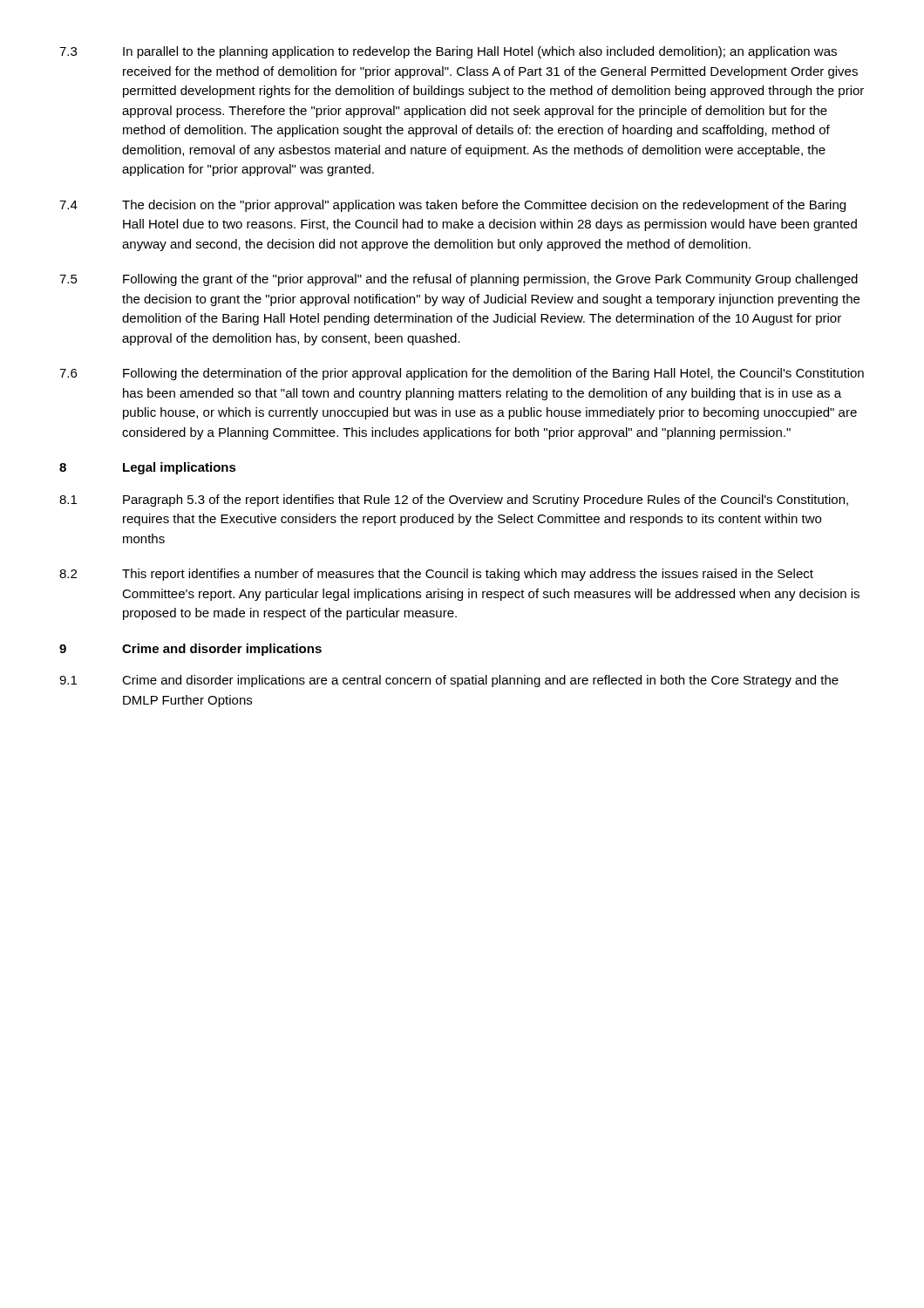The height and width of the screenshot is (1308, 924).
Task: Click the passage that begins "8.2 This report identifies a number"
Action: tap(462, 594)
